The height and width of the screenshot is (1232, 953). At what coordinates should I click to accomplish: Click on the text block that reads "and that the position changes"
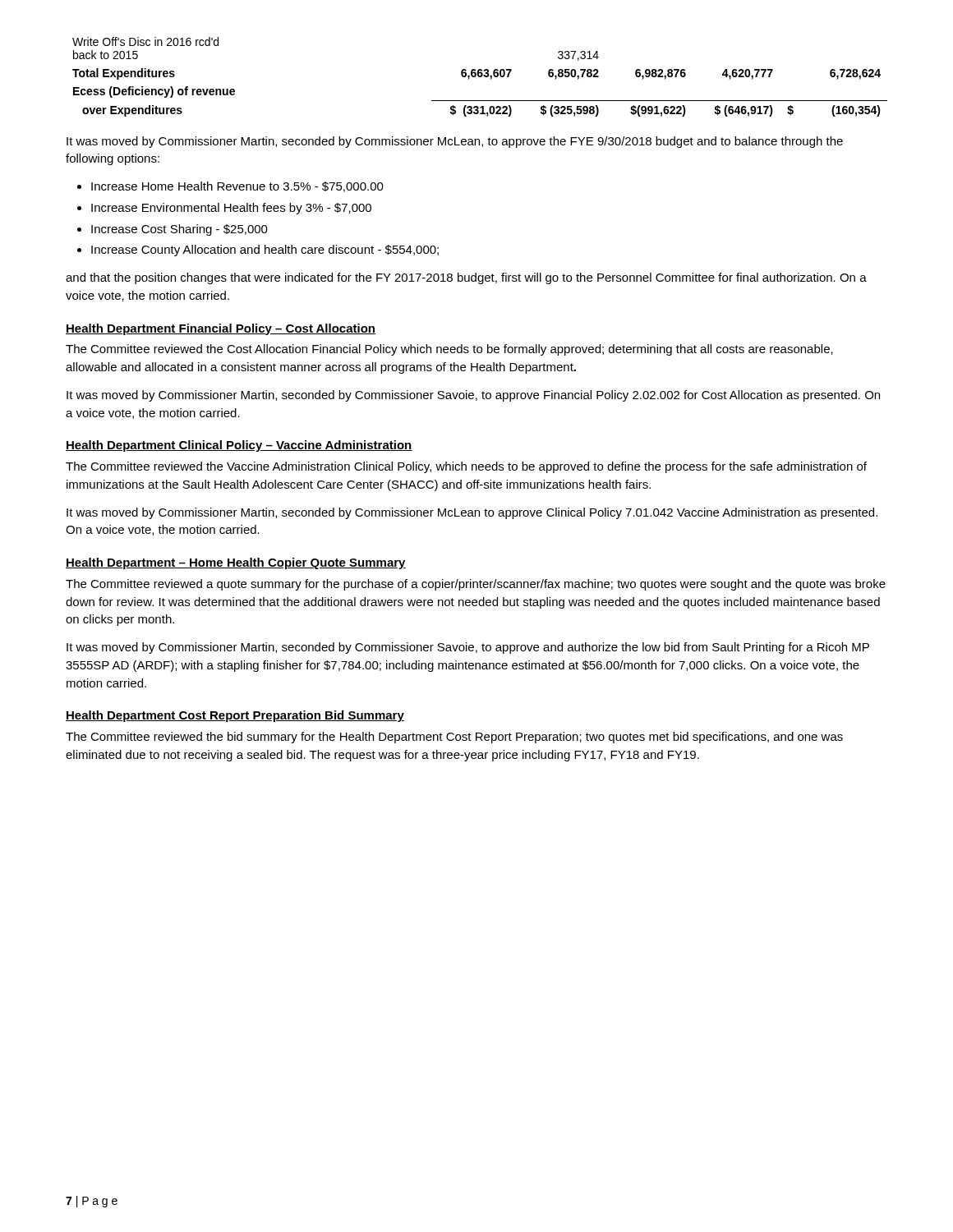[x=476, y=286]
